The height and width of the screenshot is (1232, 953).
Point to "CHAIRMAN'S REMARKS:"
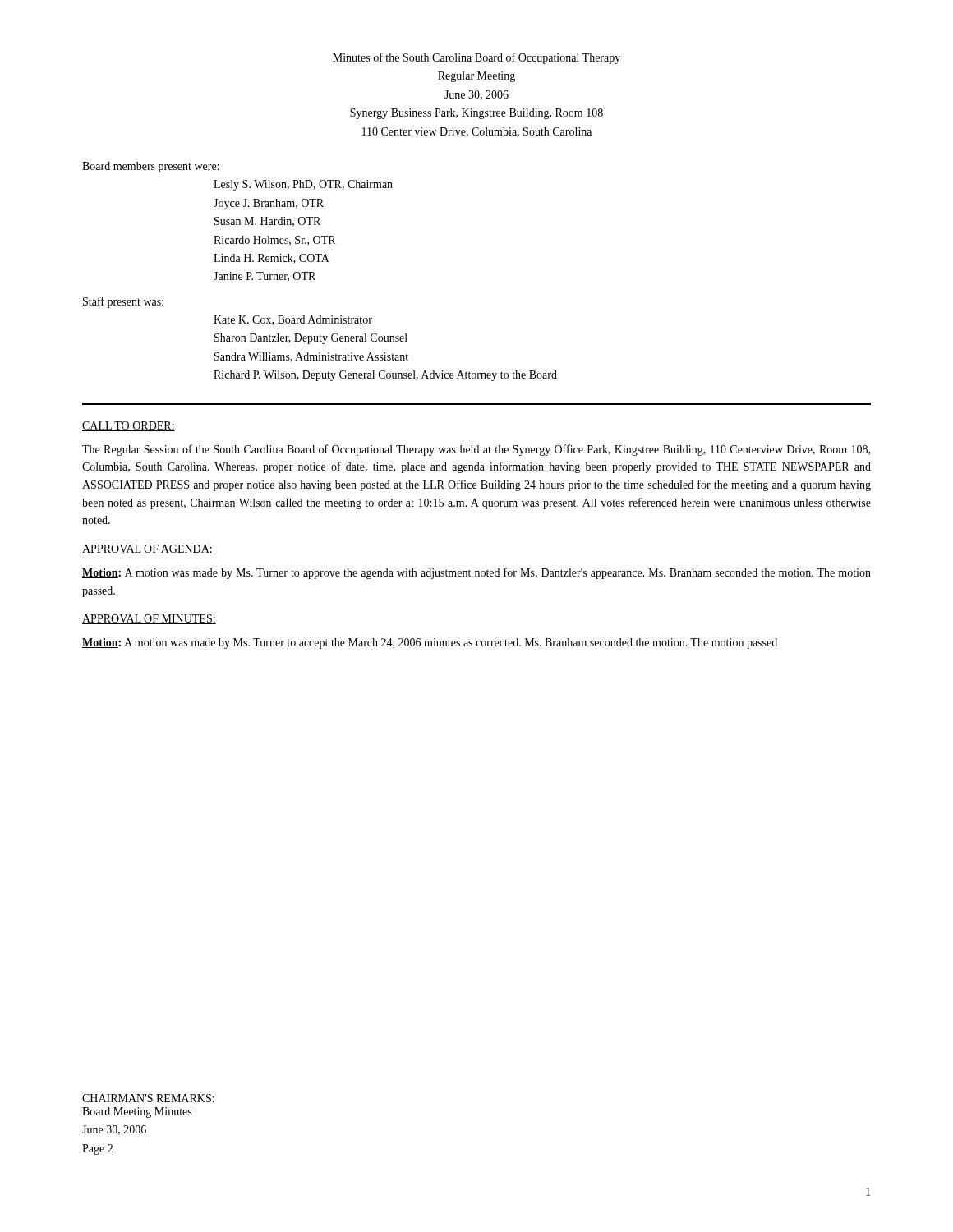pos(149,1099)
